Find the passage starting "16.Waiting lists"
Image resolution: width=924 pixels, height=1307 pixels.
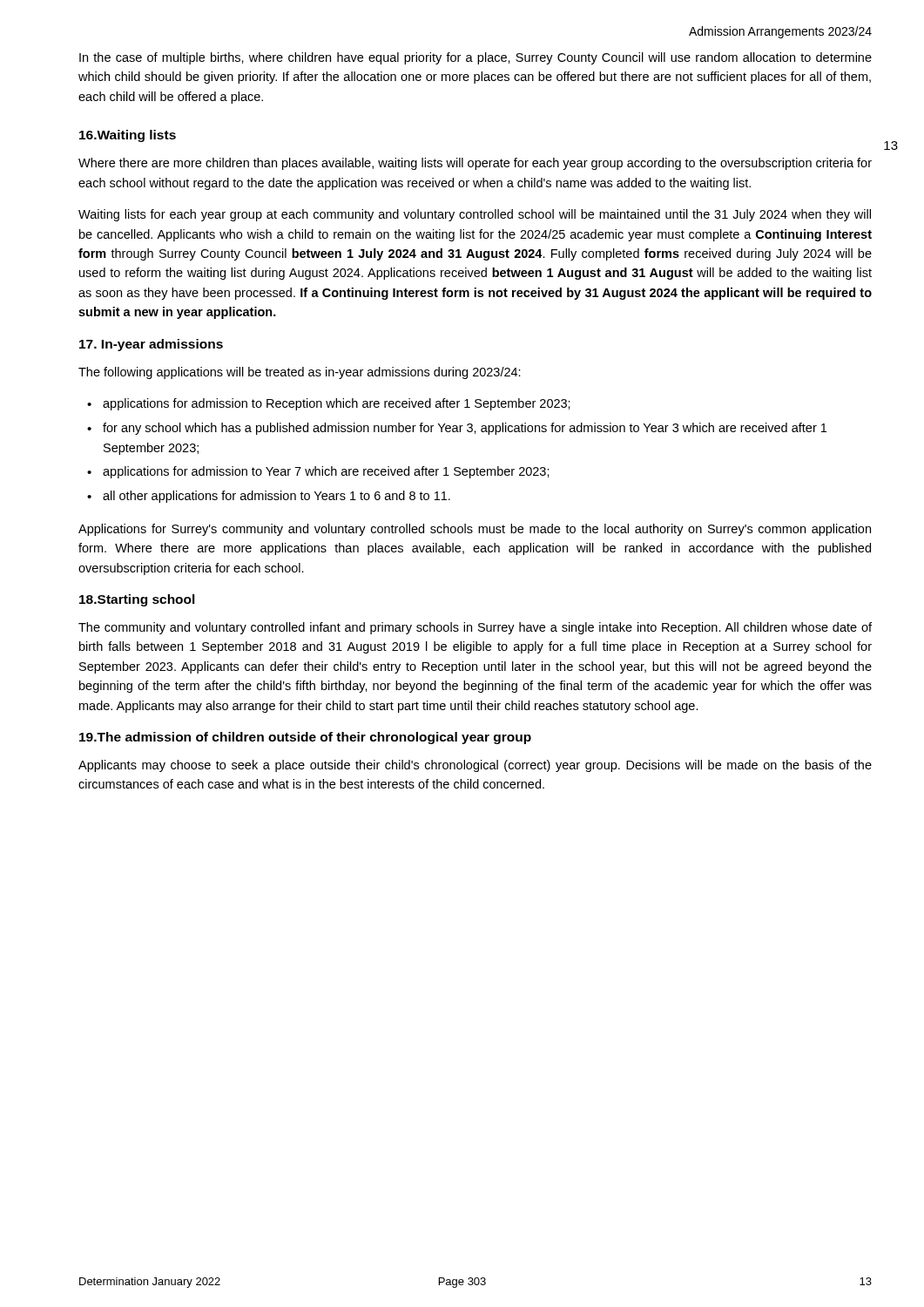(x=127, y=135)
